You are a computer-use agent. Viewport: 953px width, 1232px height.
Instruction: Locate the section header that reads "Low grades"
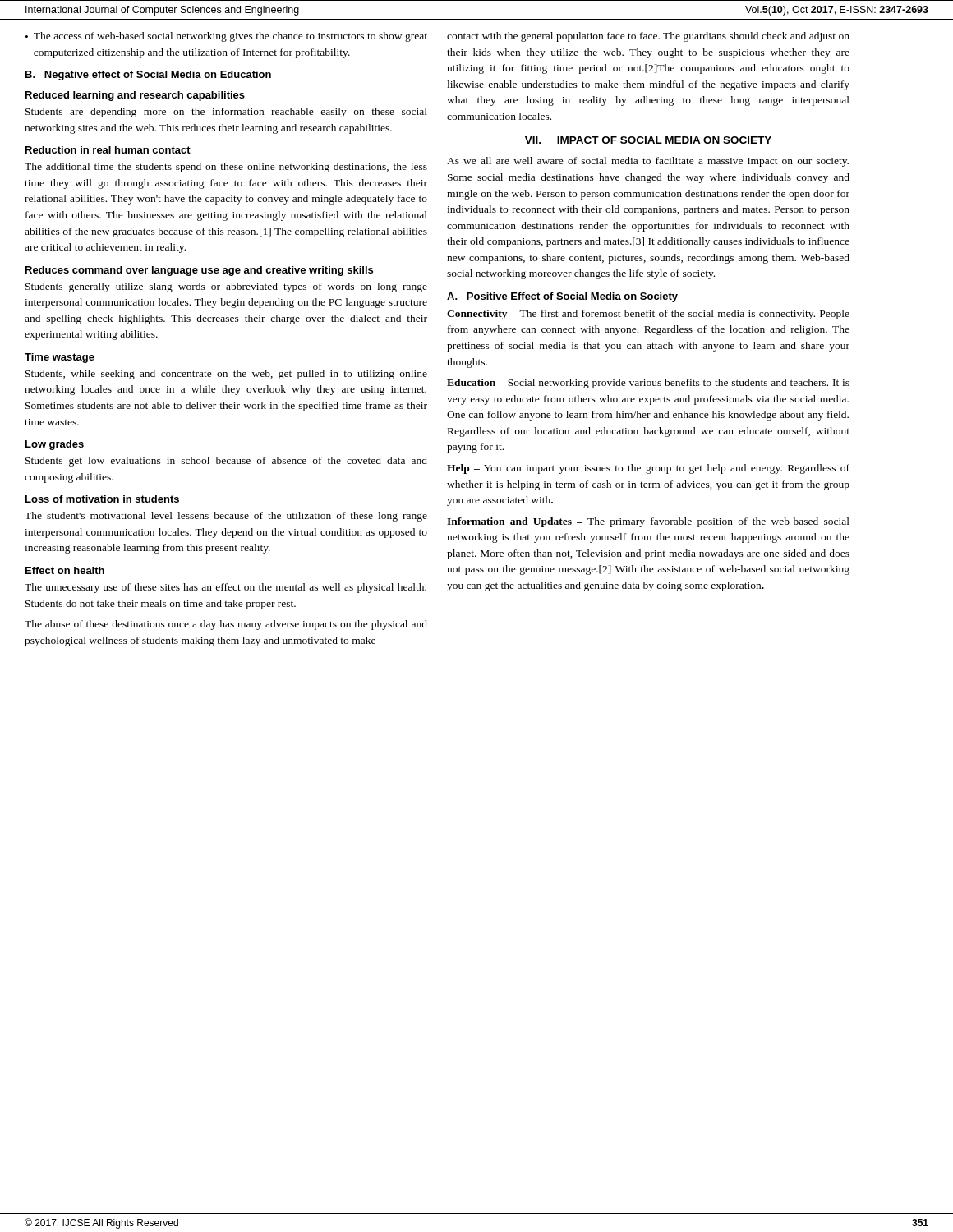coord(54,444)
